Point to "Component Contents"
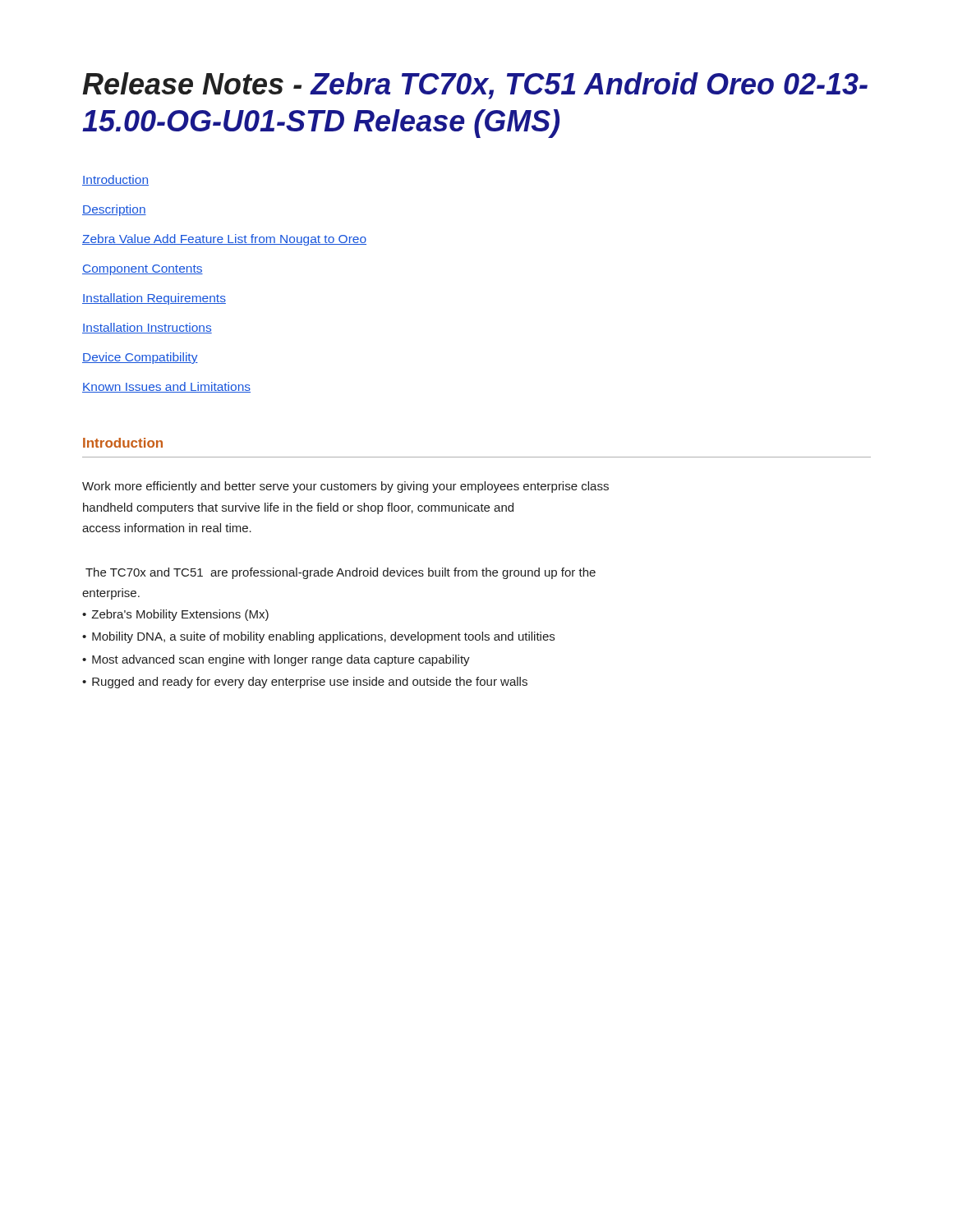Screen dimensions: 1232x953 [x=142, y=268]
